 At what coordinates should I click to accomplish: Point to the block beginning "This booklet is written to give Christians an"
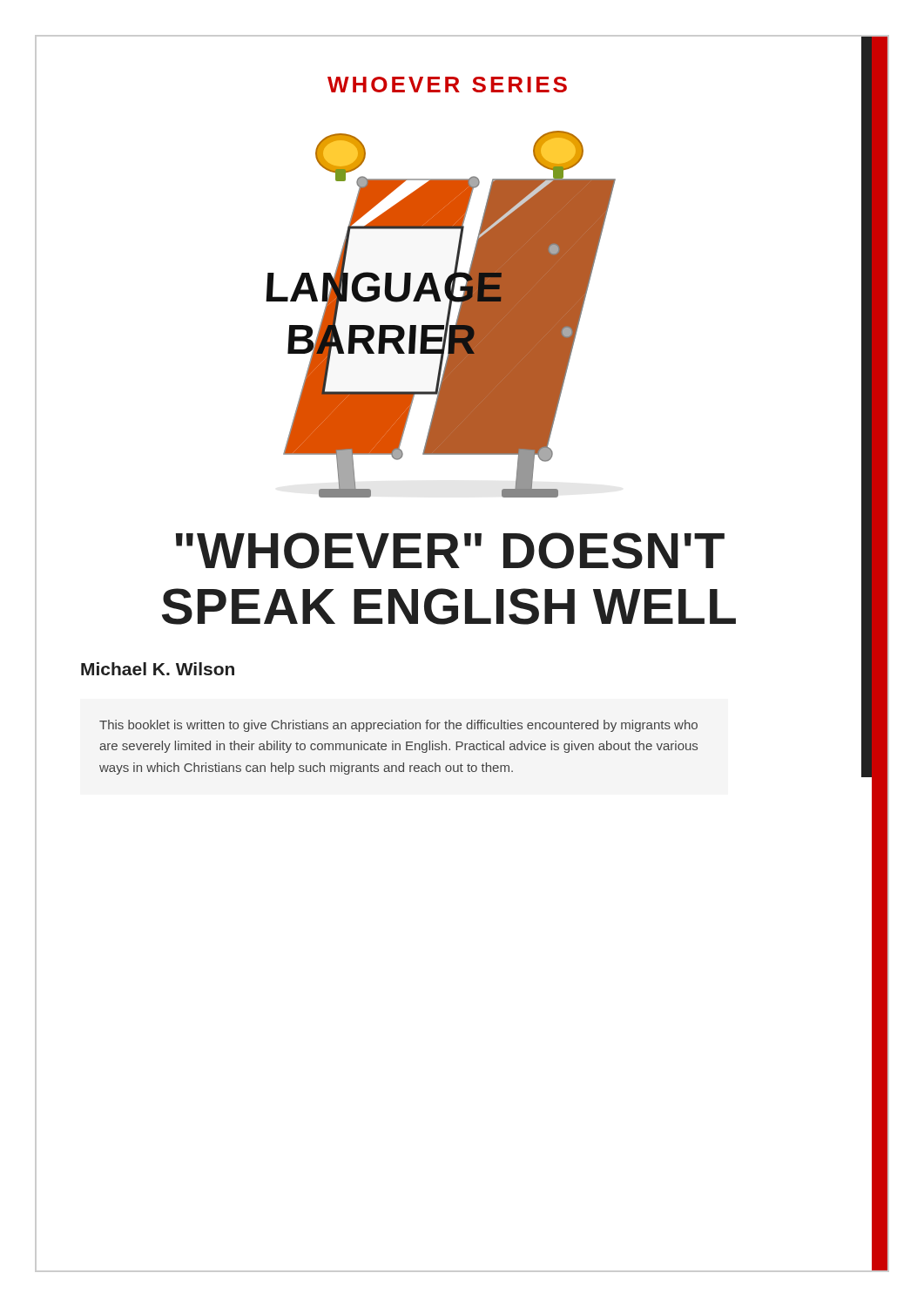pos(399,746)
